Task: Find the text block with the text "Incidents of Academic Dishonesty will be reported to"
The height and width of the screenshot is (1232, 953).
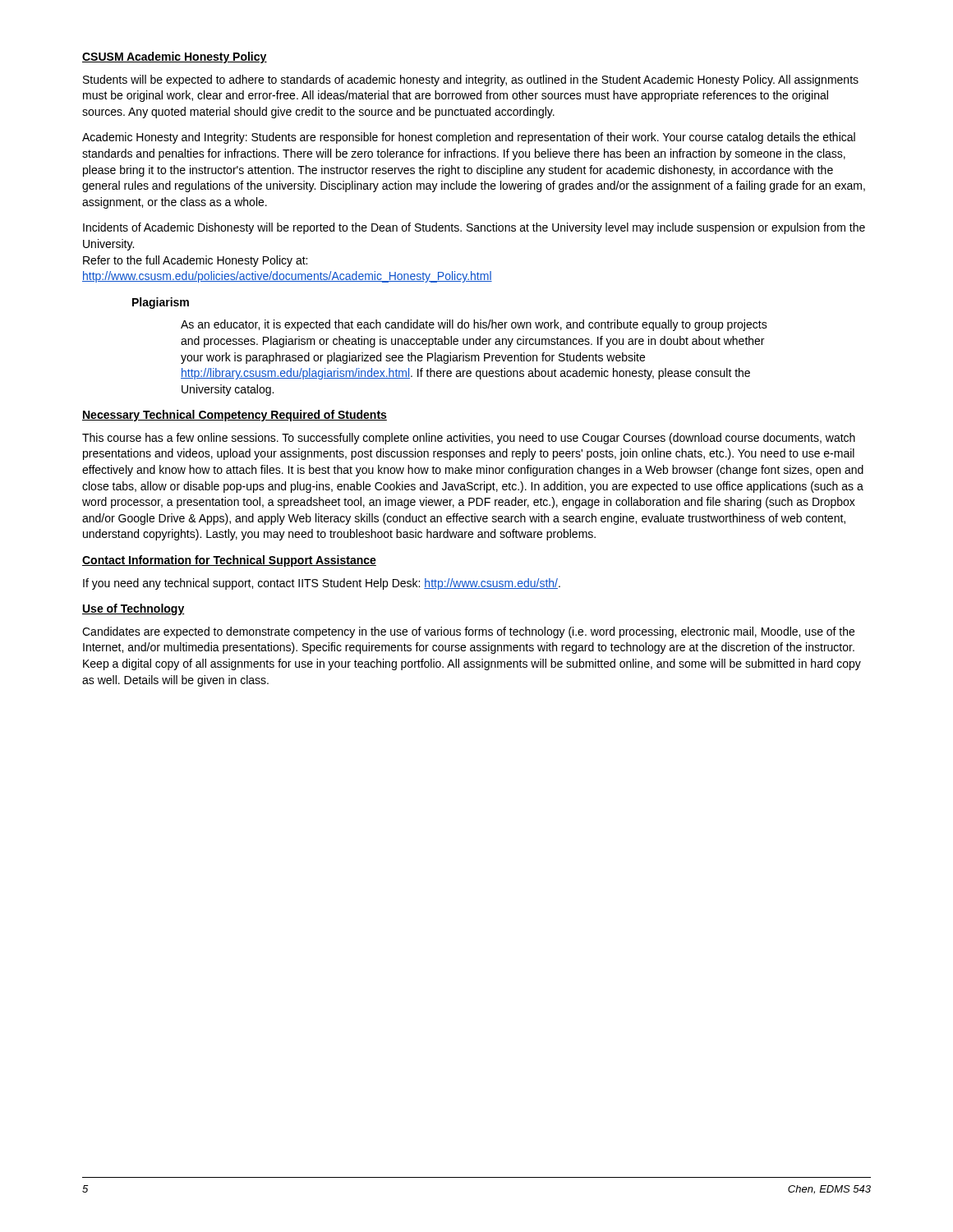Action: (x=474, y=228)
